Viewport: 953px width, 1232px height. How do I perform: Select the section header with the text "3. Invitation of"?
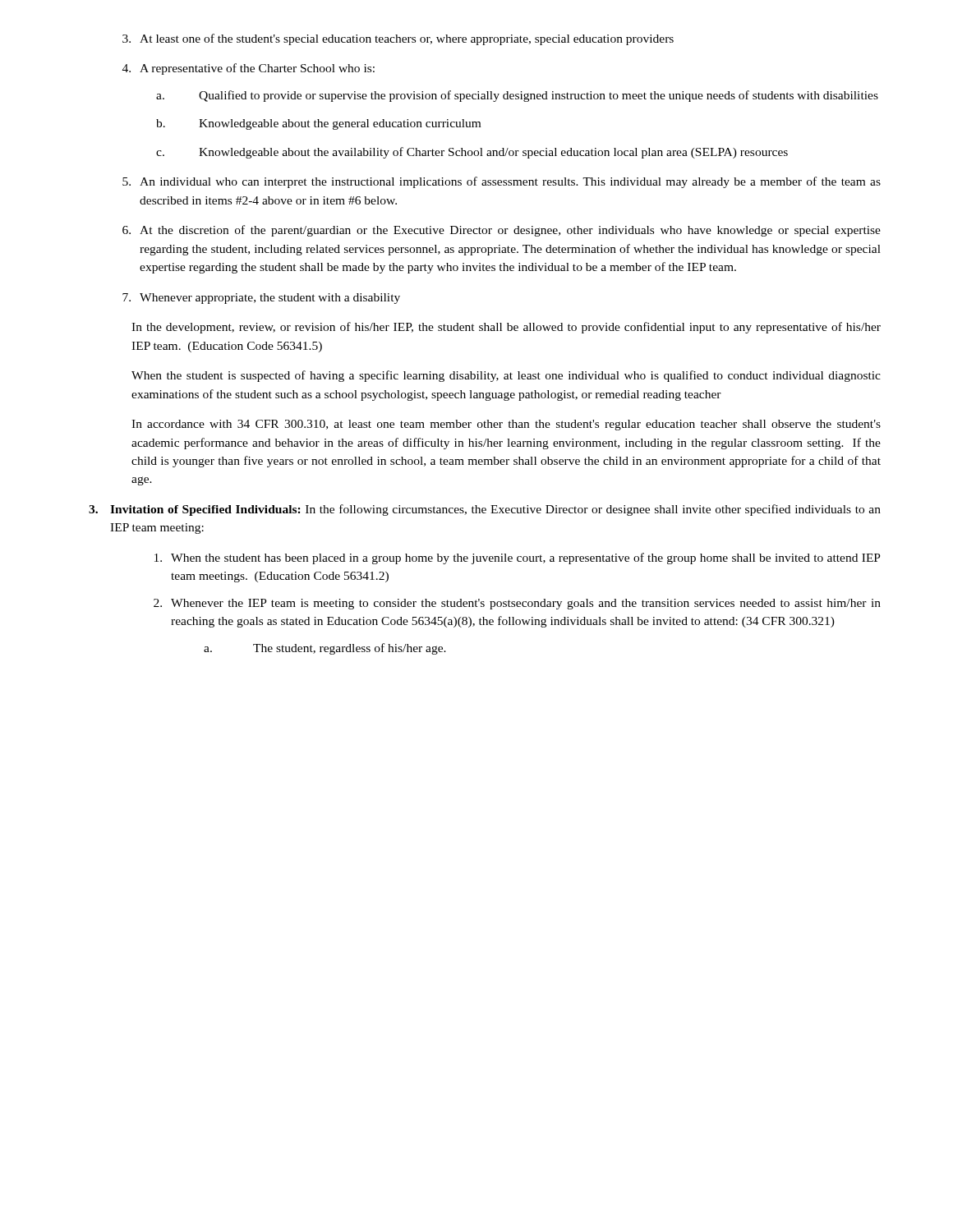coord(485,519)
